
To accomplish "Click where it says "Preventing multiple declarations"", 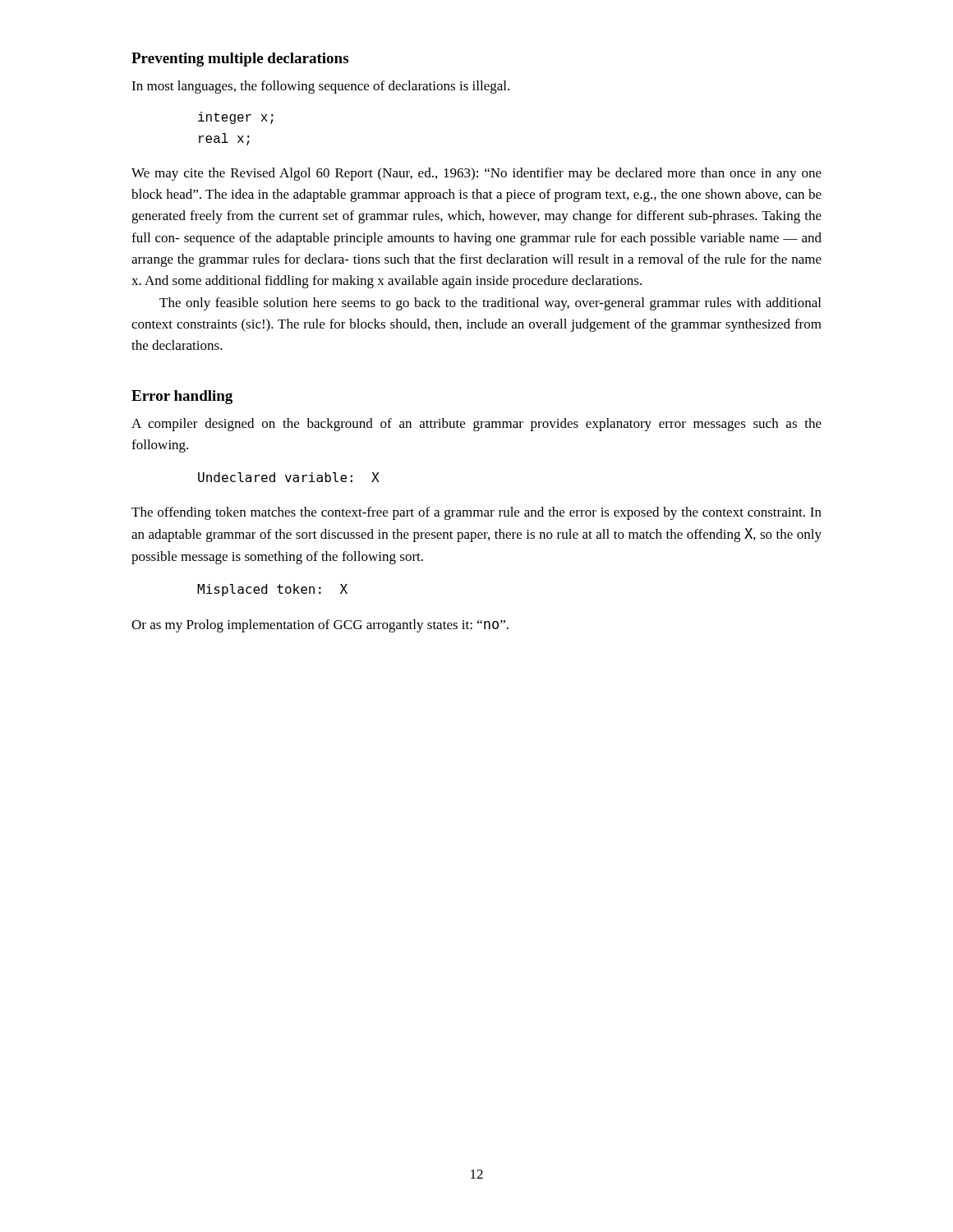I will [x=240, y=58].
